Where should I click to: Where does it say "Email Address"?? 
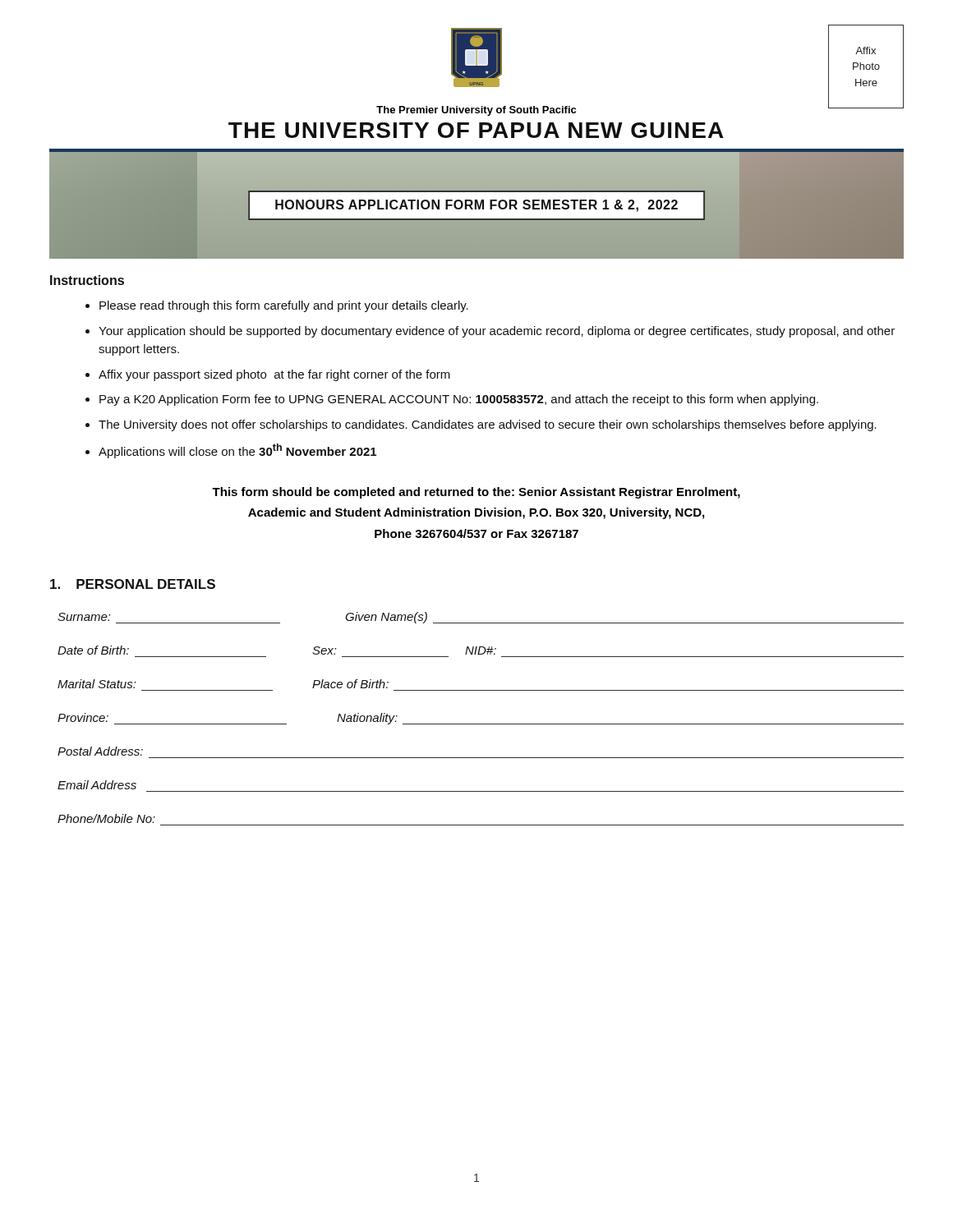481,784
